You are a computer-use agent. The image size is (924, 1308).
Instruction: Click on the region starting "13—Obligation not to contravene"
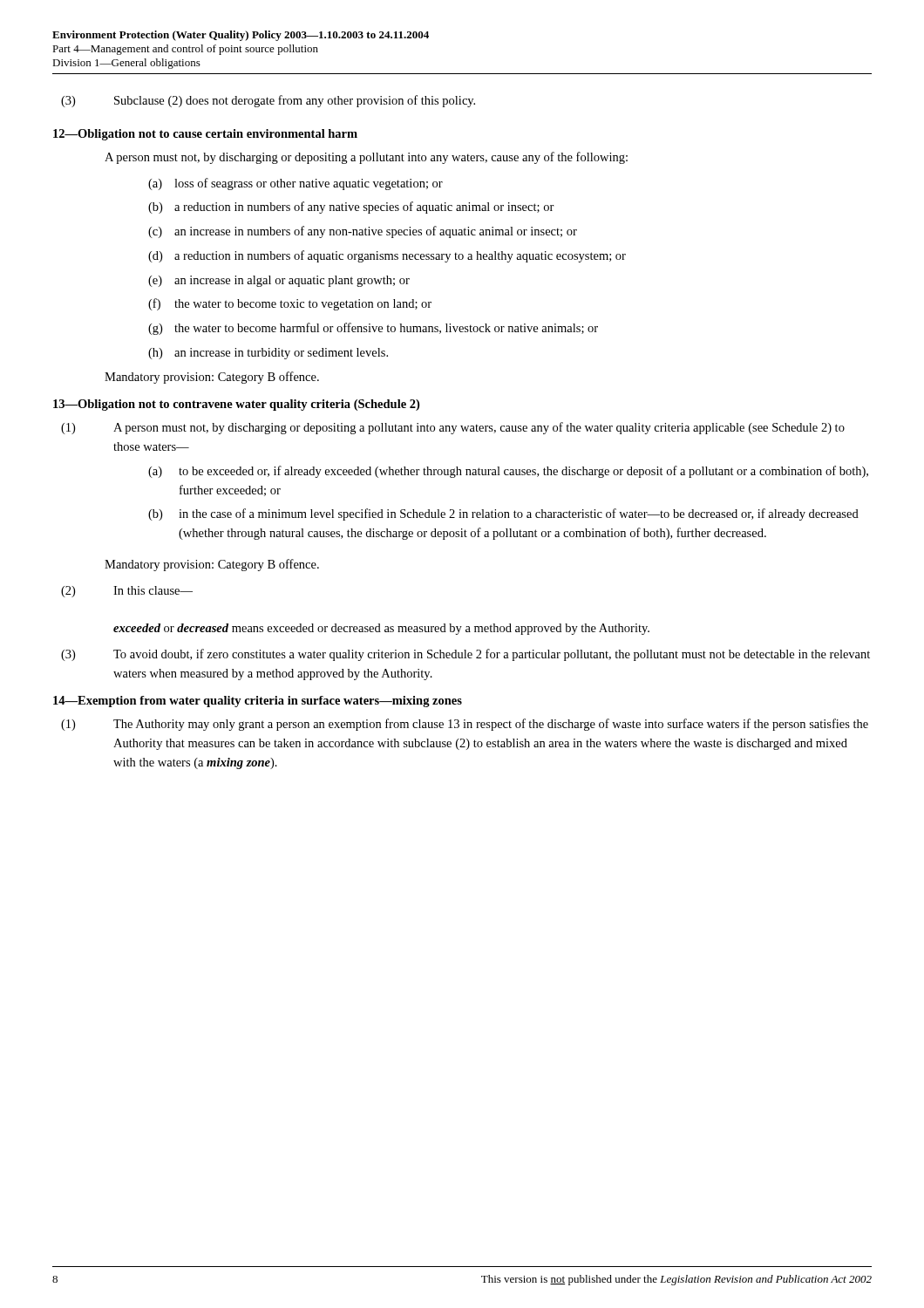point(236,404)
